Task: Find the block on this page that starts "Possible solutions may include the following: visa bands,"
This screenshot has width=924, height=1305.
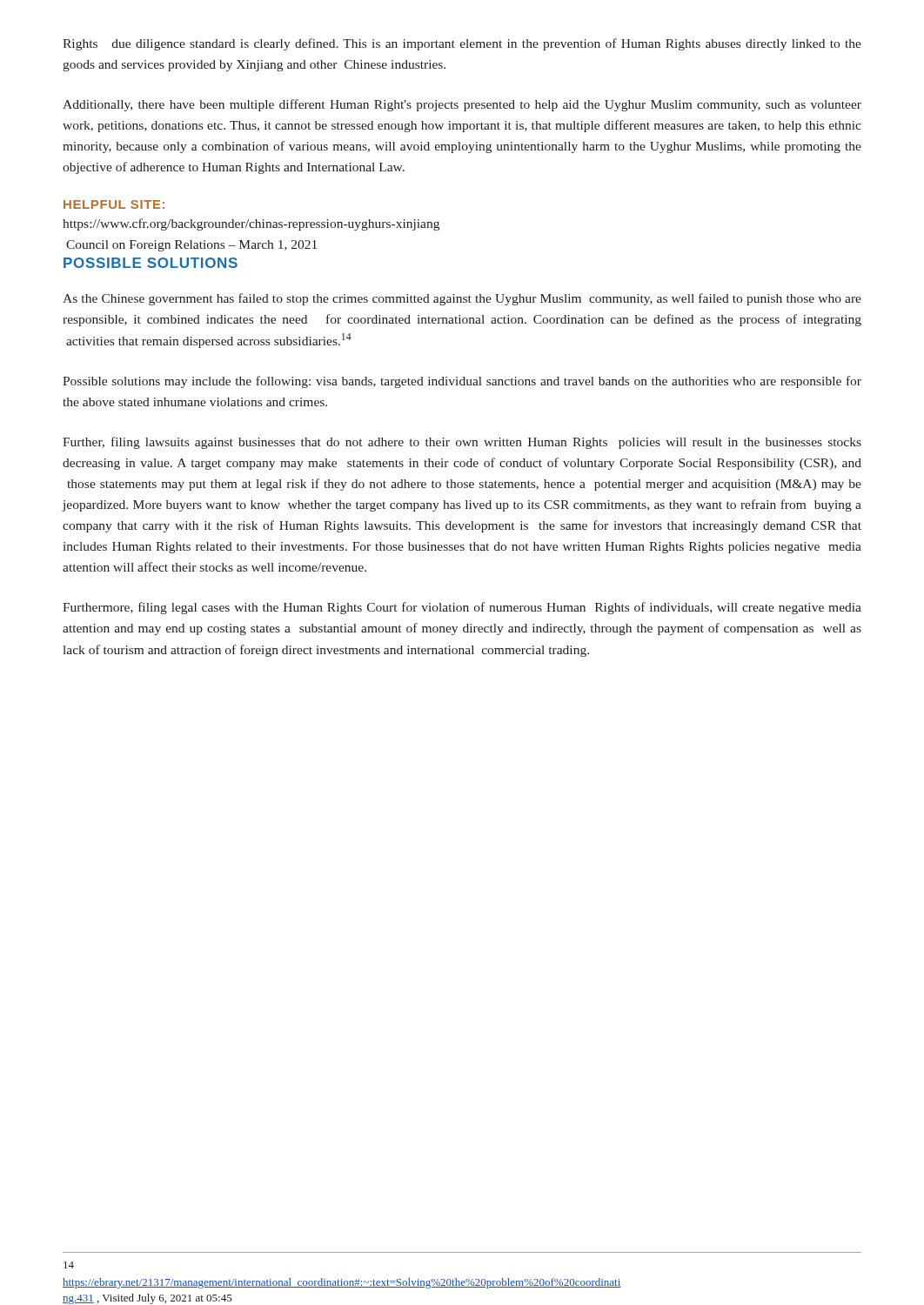Action: click(462, 391)
